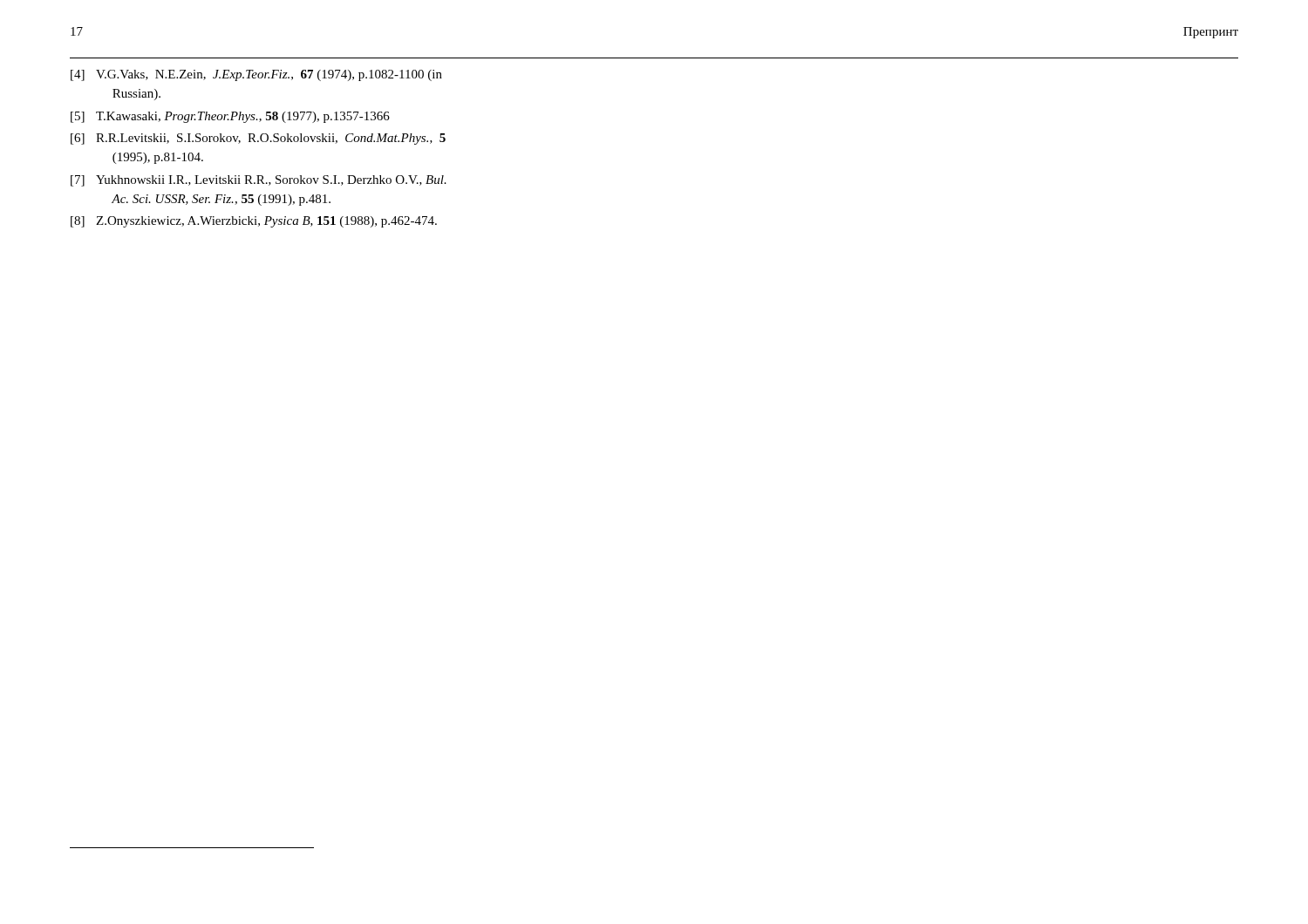
Task: Navigate to the element starting "[4] V.G.Vaks, N.E.Zein, J.Exp.Teor.Fiz., 67 (1974), p.1082-1100"
Action: pos(256,75)
